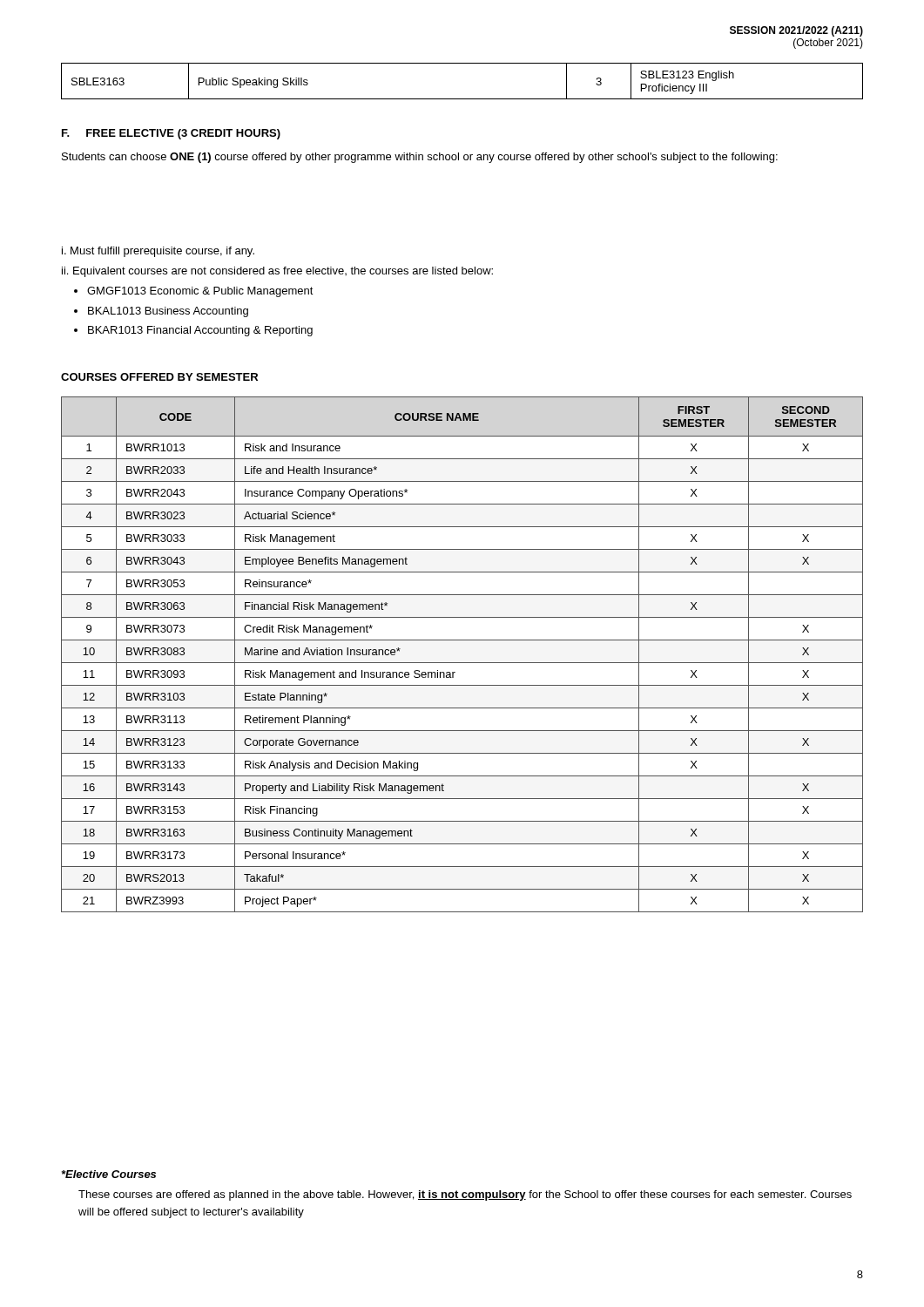Point to the block beginning "Students can choose ONE (1)"
Screen dimensions: 1307x924
420,156
